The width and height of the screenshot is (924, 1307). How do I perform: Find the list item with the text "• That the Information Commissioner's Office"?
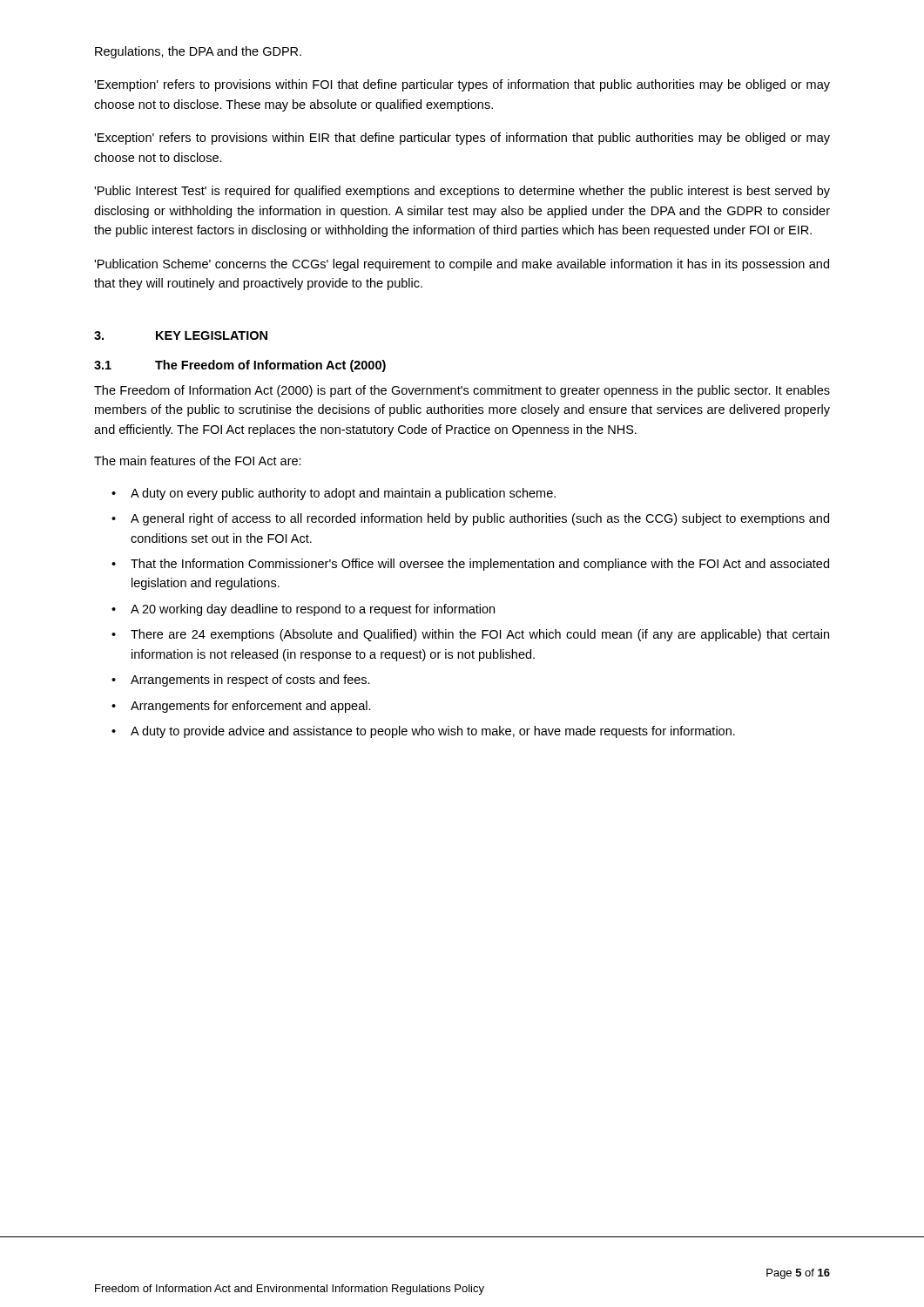471,574
